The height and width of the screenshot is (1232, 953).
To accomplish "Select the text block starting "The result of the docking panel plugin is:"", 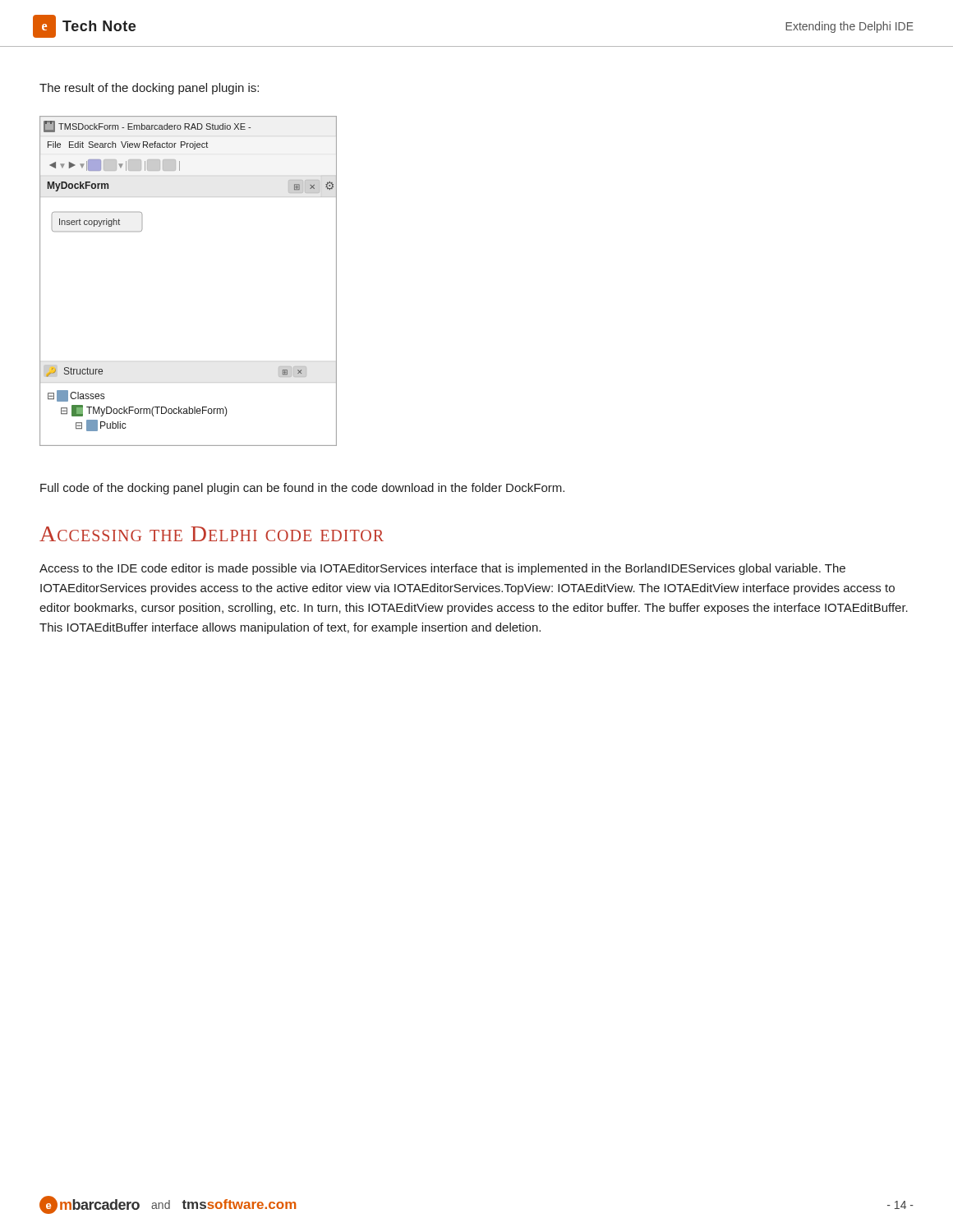I will tap(150, 87).
